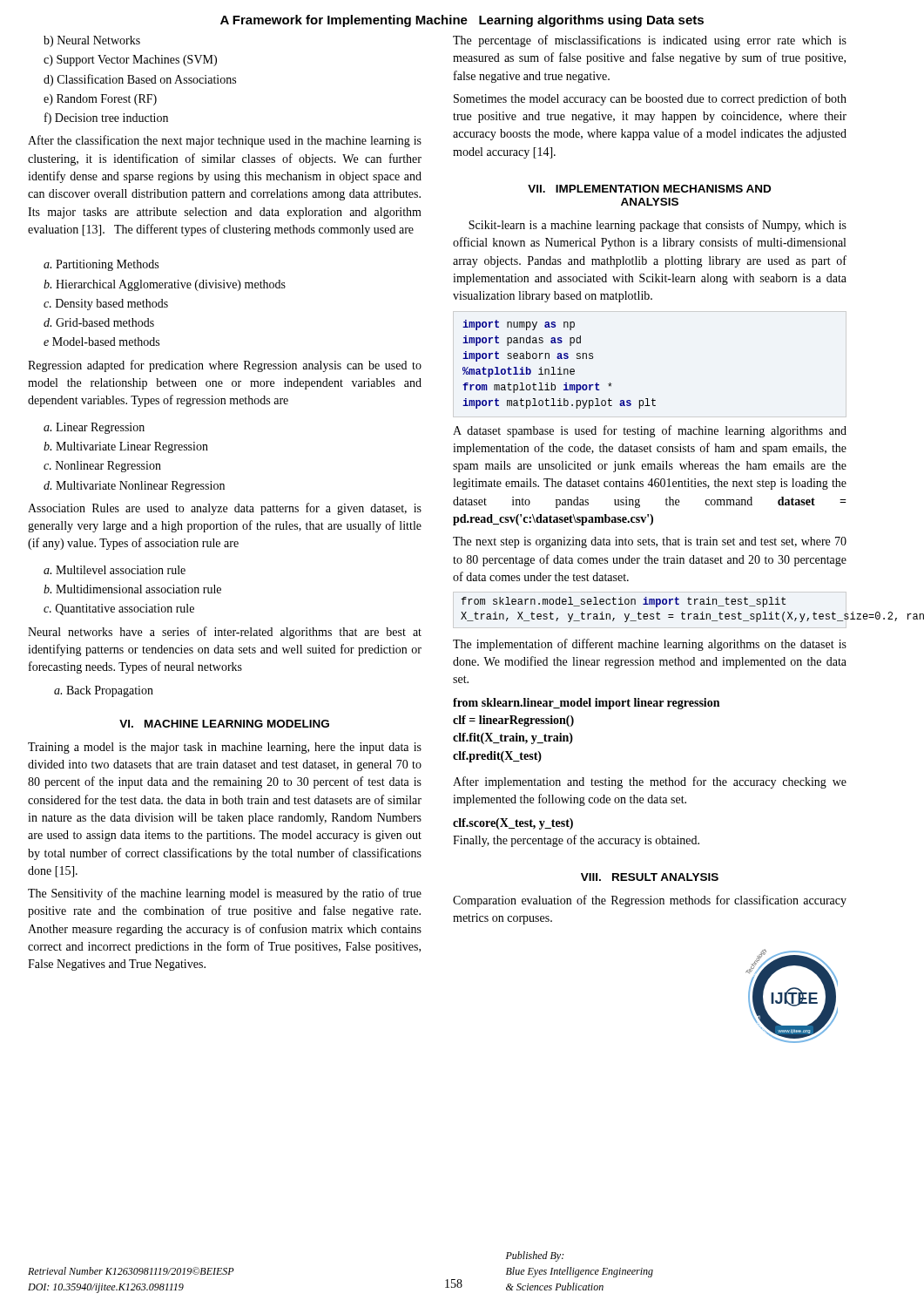The height and width of the screenshot is (1307, 924).
Task: Find the region starting "c) Support Vector Machines"
Action: (130, 60)
